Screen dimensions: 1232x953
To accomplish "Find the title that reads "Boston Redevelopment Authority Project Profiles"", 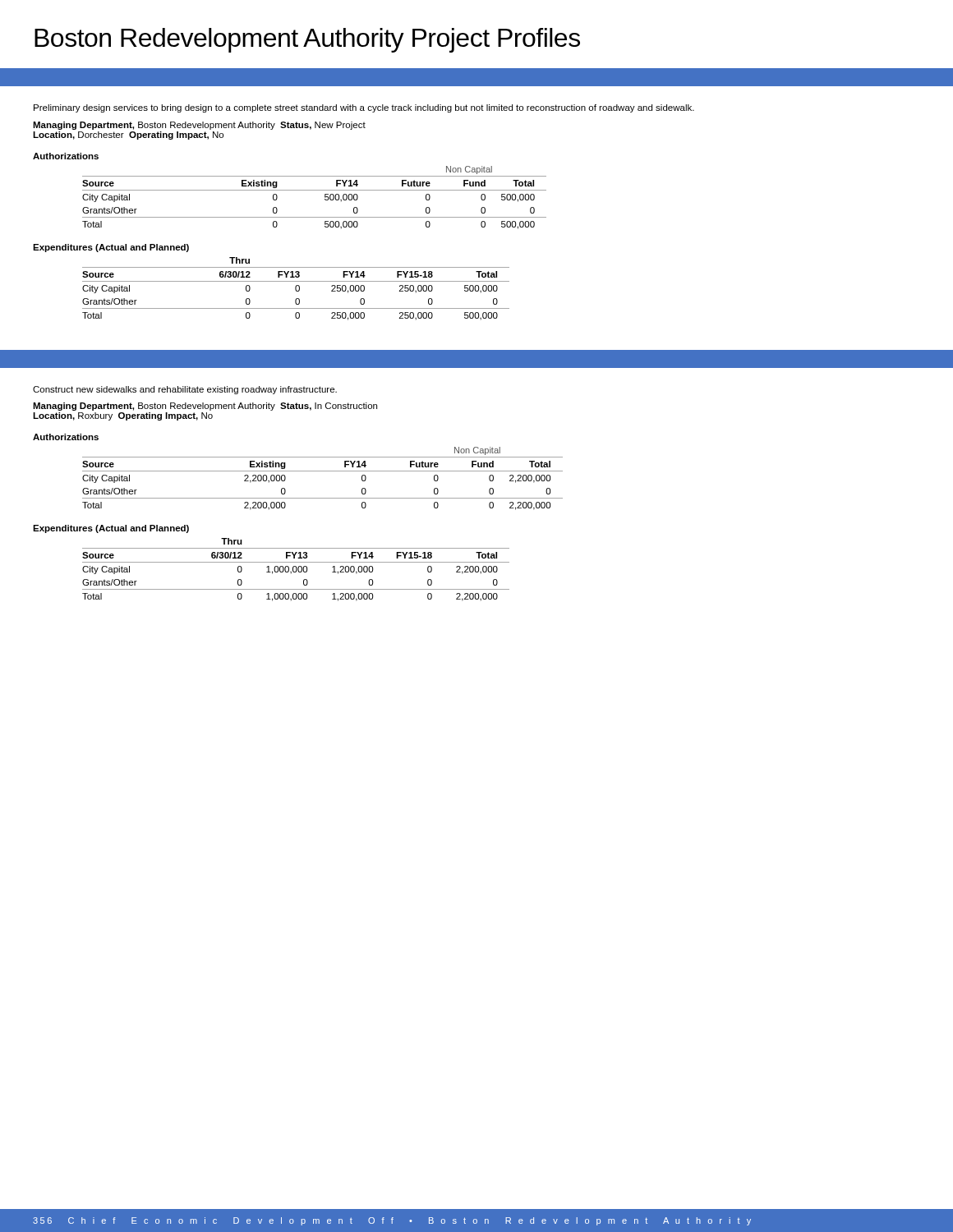I will (307, 38).
